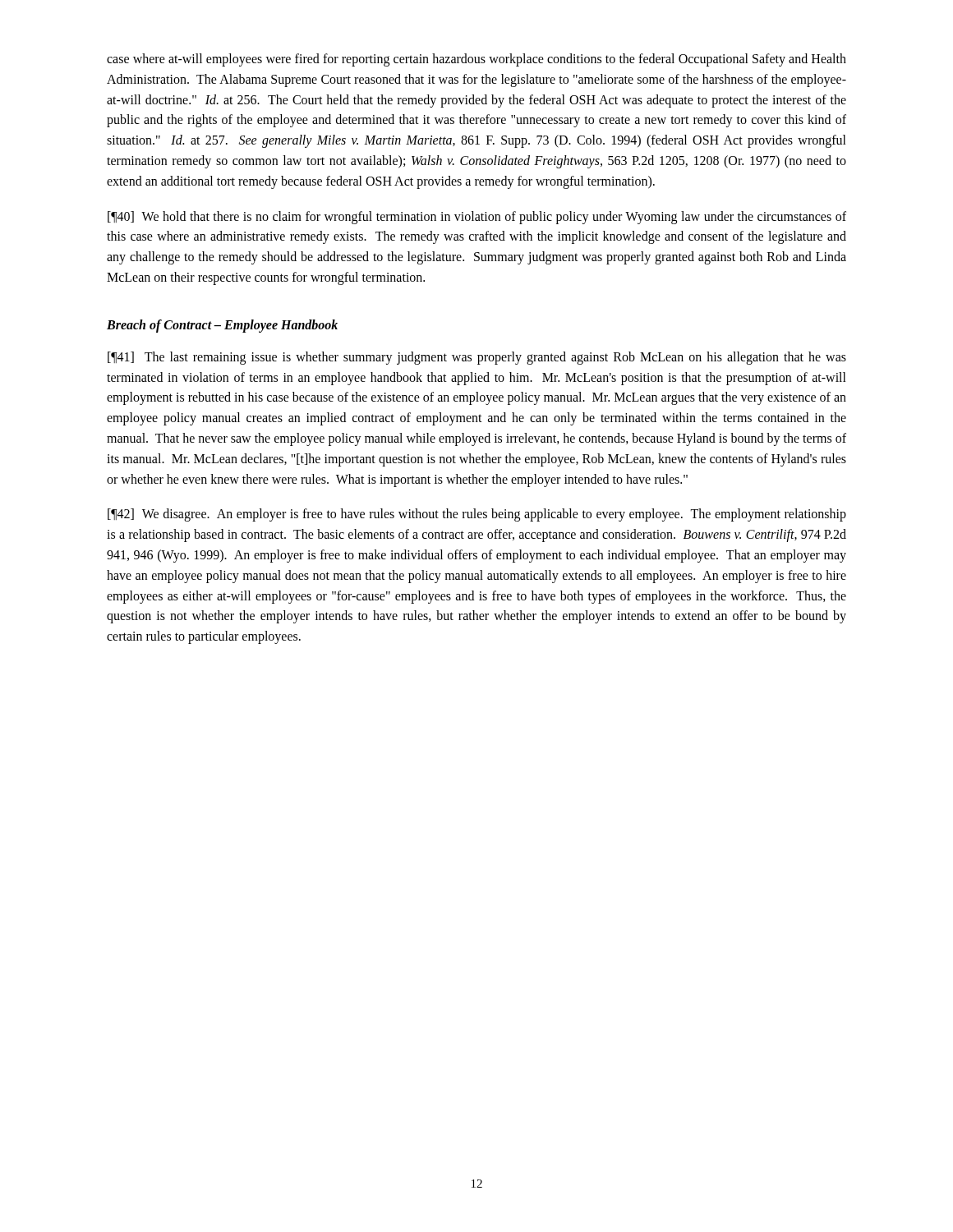This screenshot has height=1232, width=953.
Task: Locate the block of text that opens with "case where at‑will employees"
Action: [476, 121]
